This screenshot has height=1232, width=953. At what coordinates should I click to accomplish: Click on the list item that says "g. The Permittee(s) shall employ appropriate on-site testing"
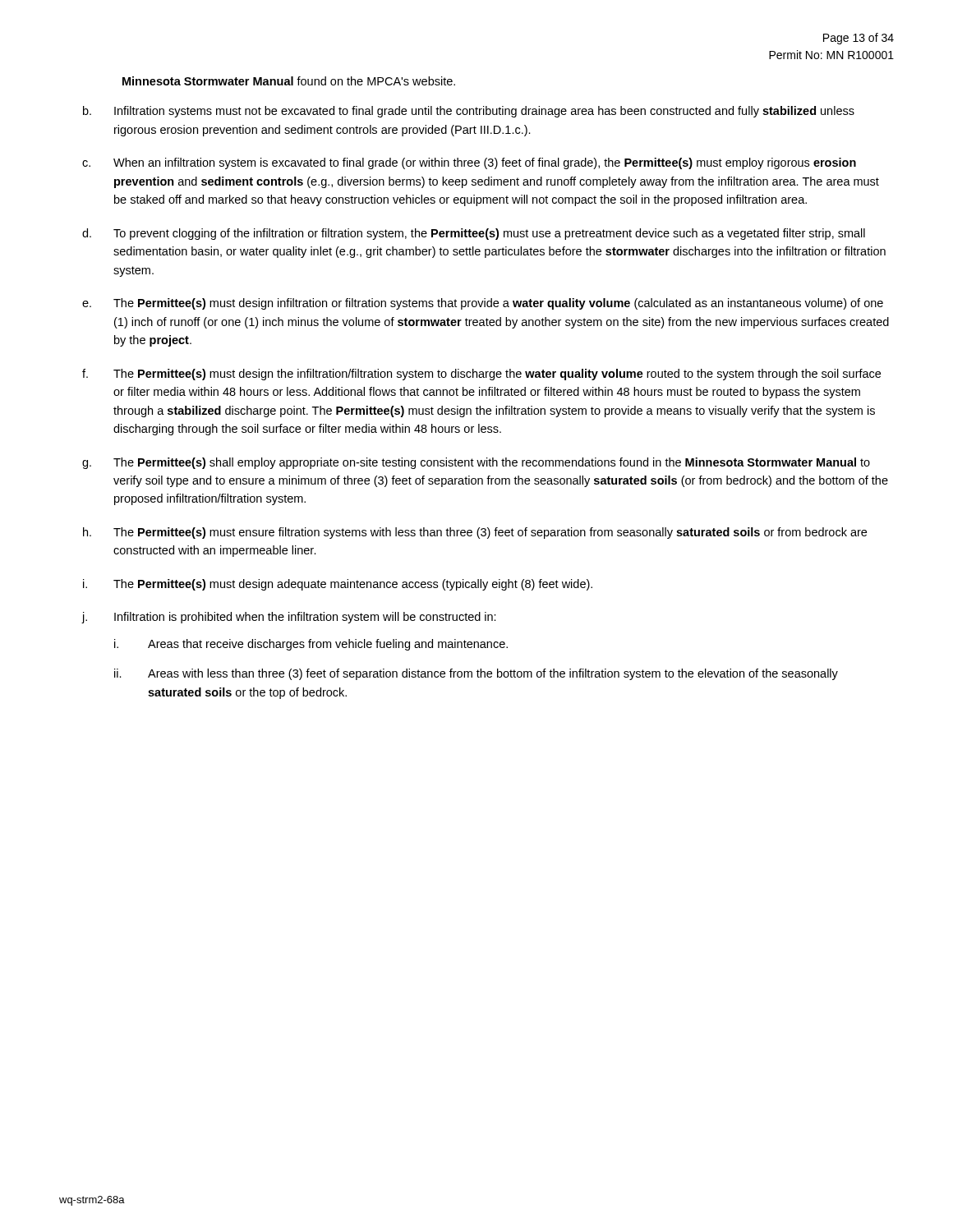pyautogui.click(x=488, y=481)
